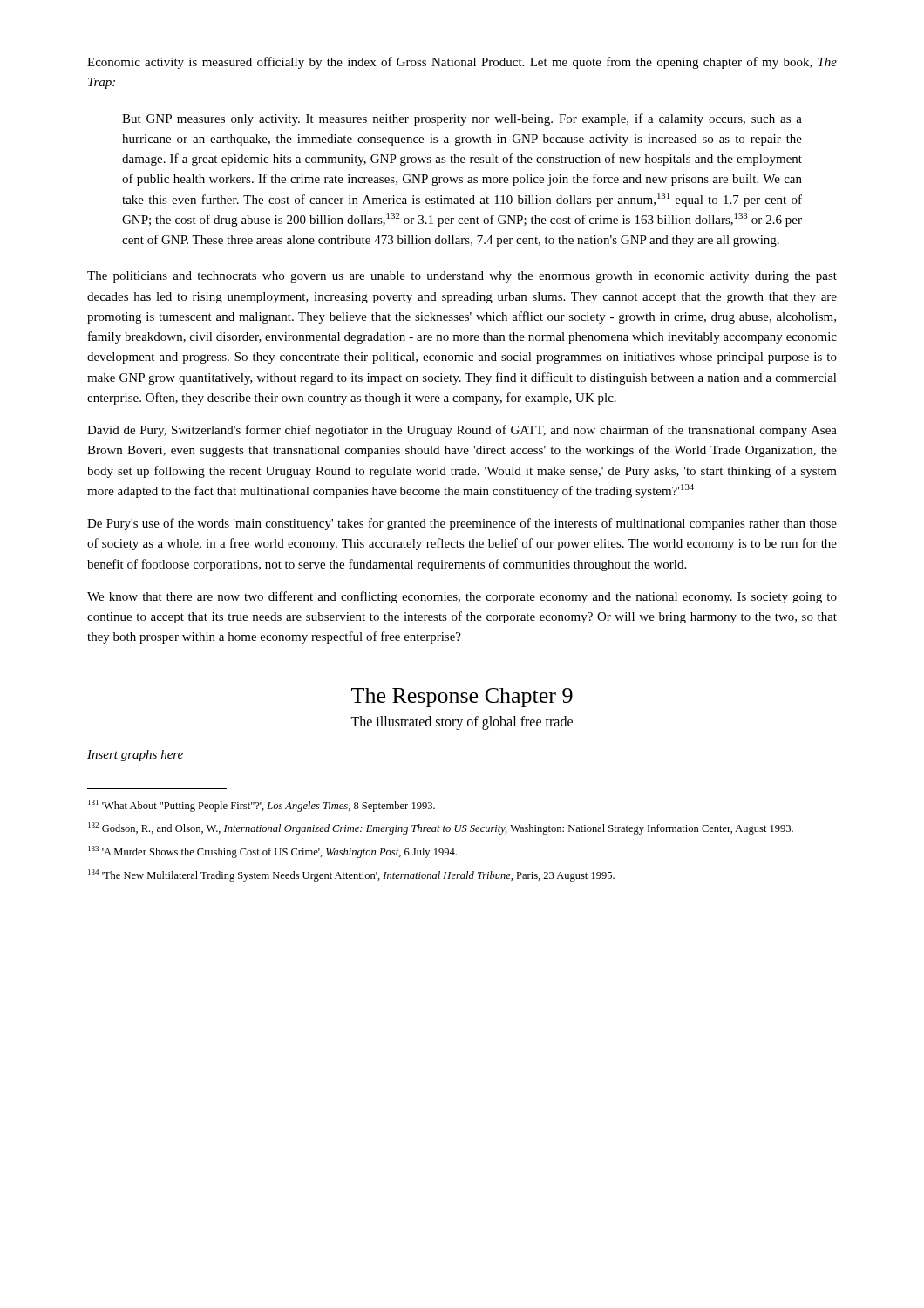
Task: Locate the text block containing "But GNP measures only"
Action: coord(462,179)
